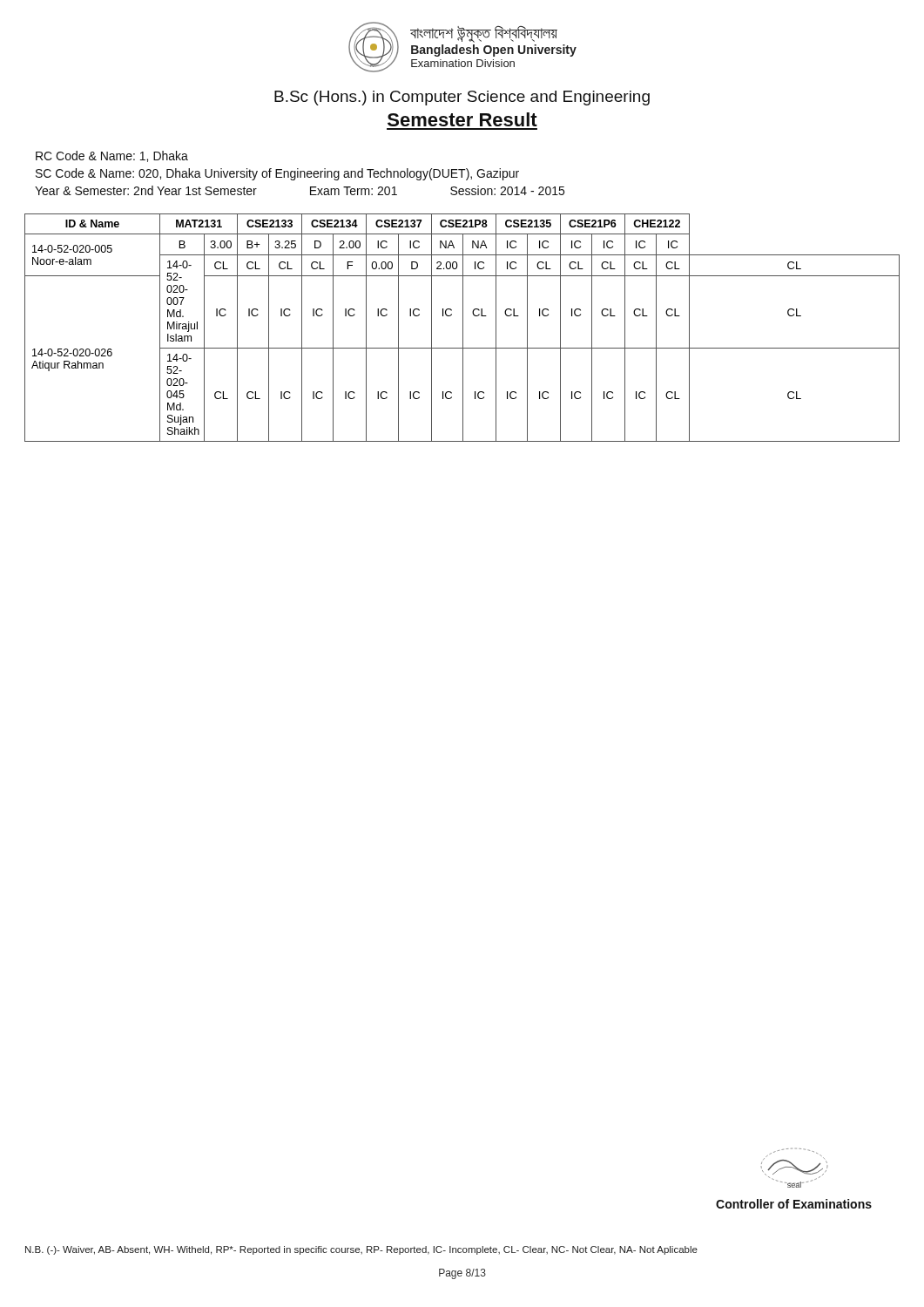Click on the text starting "Year & Semester:"
Screen dimensions: 1307x924
tap(300, 191)
